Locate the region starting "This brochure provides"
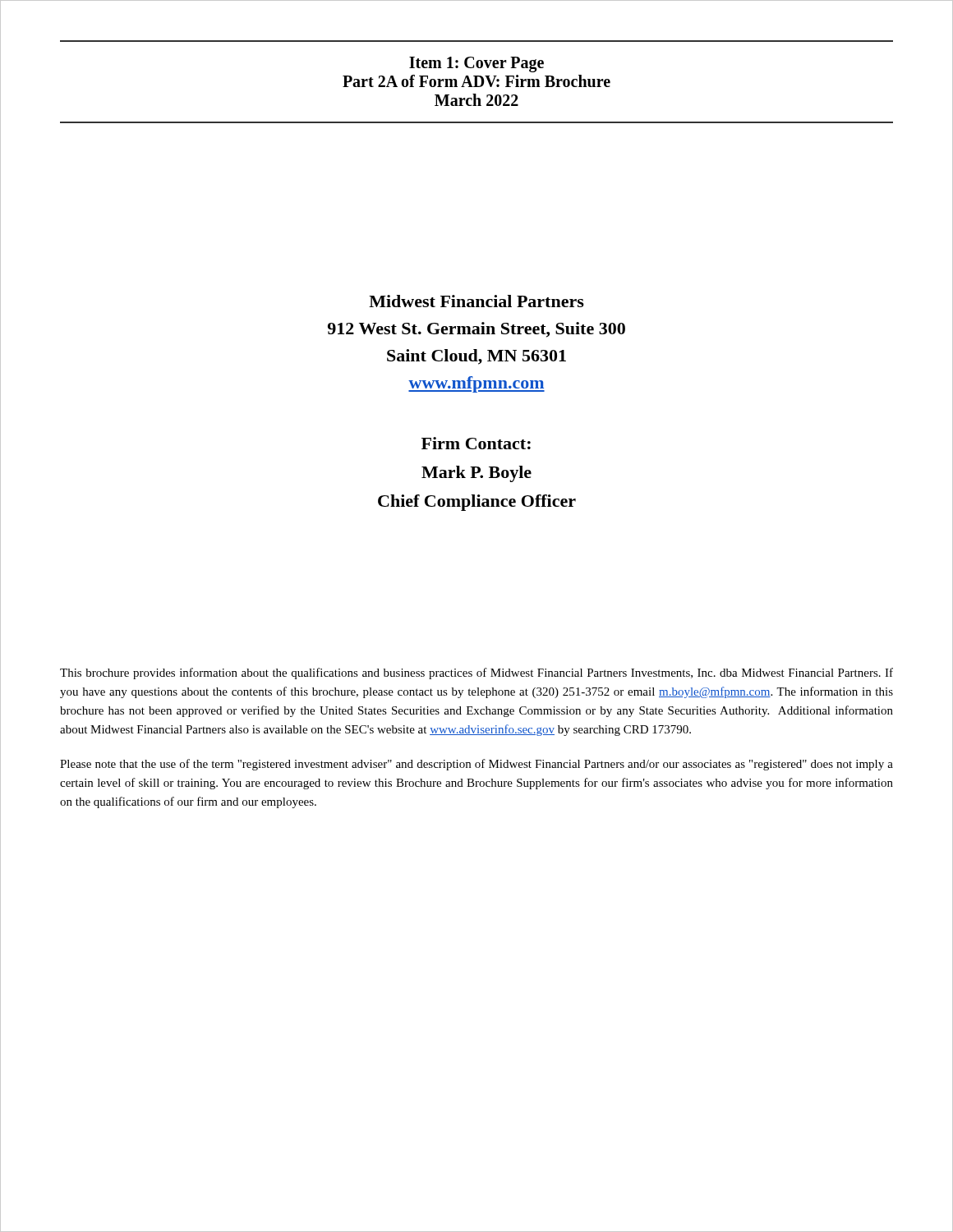 coord(476,738)
